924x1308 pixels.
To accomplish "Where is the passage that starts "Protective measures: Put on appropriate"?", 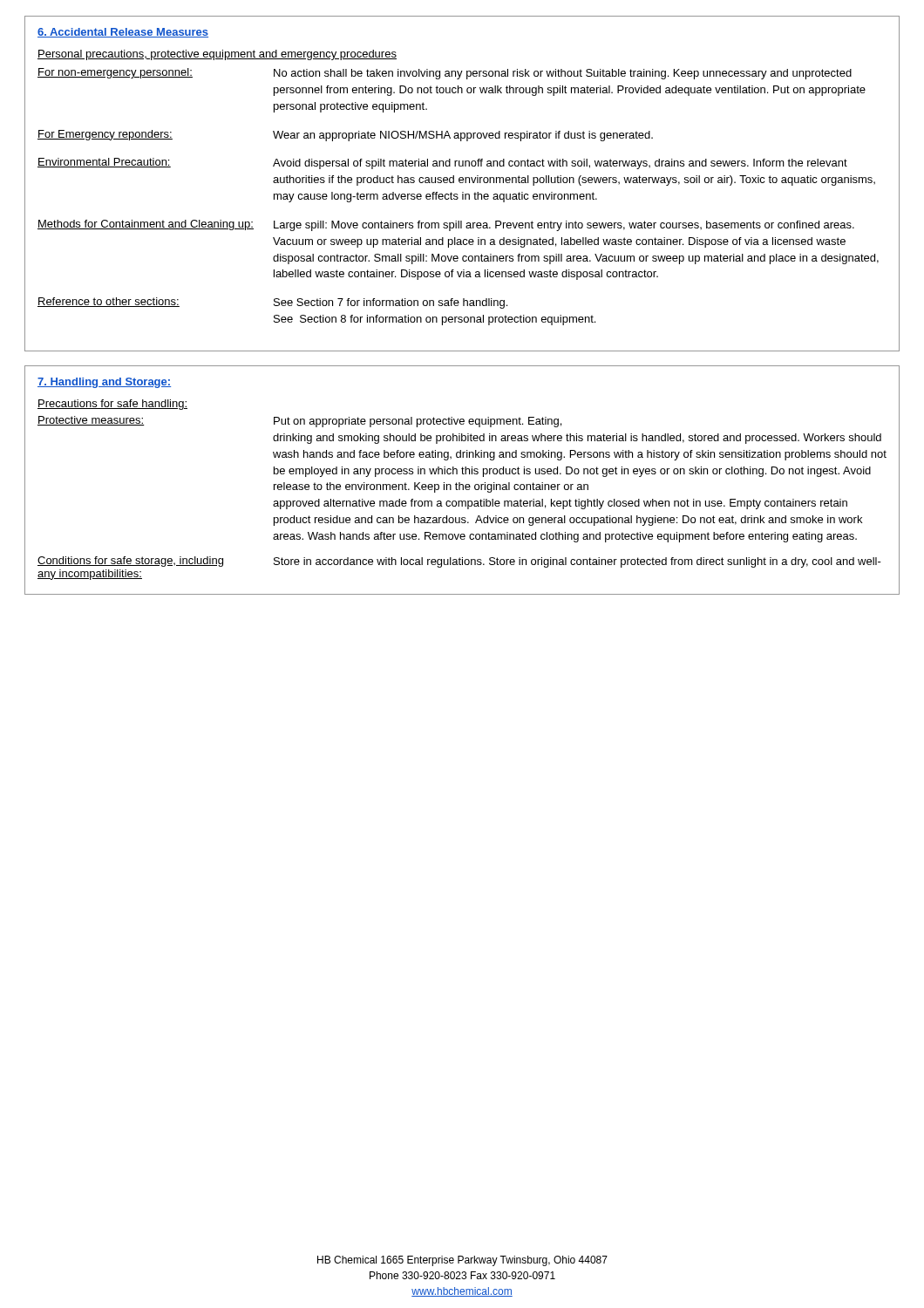I will (462, 479).
